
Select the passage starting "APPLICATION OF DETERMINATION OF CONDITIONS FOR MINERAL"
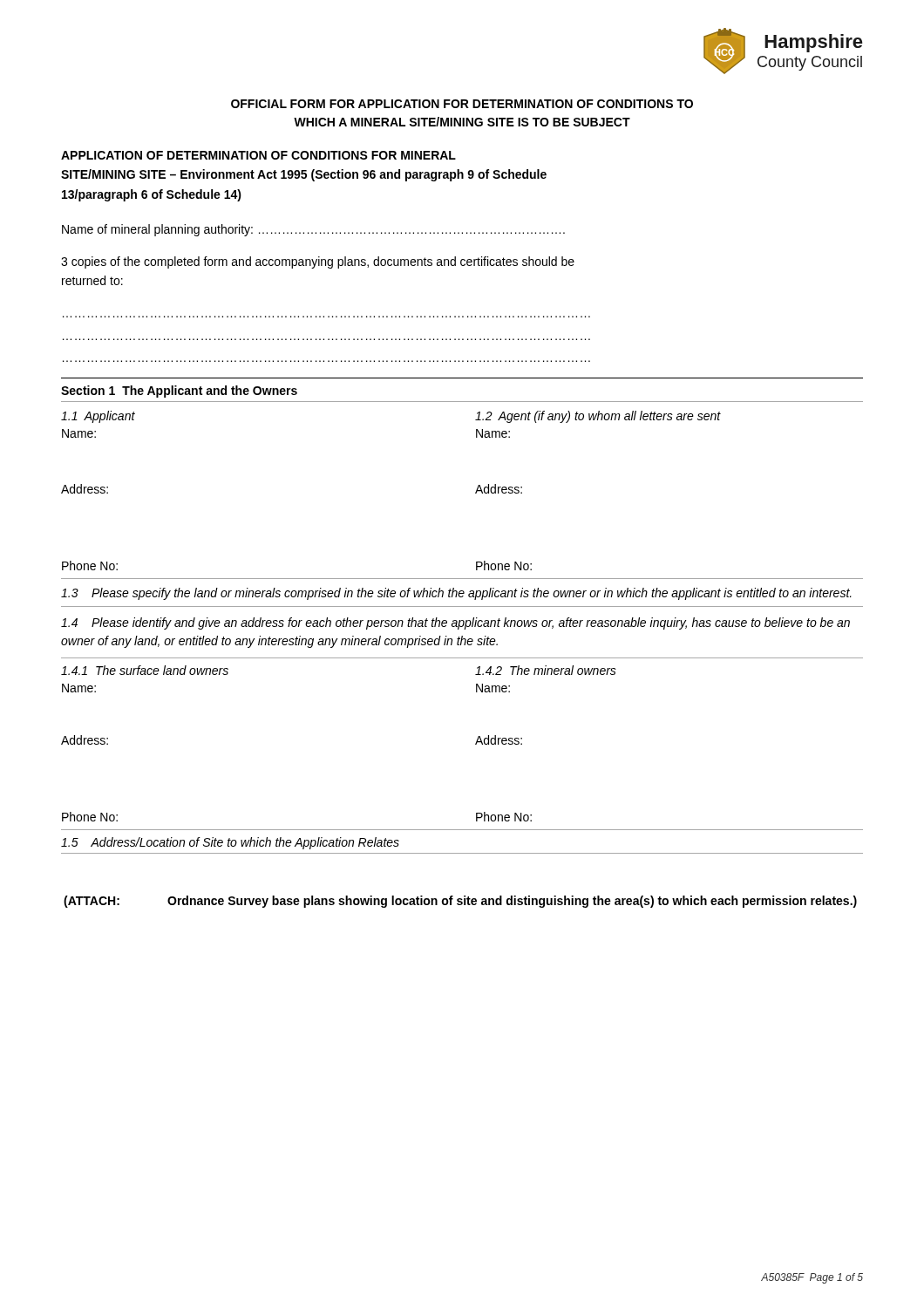[x=304, y=175]
